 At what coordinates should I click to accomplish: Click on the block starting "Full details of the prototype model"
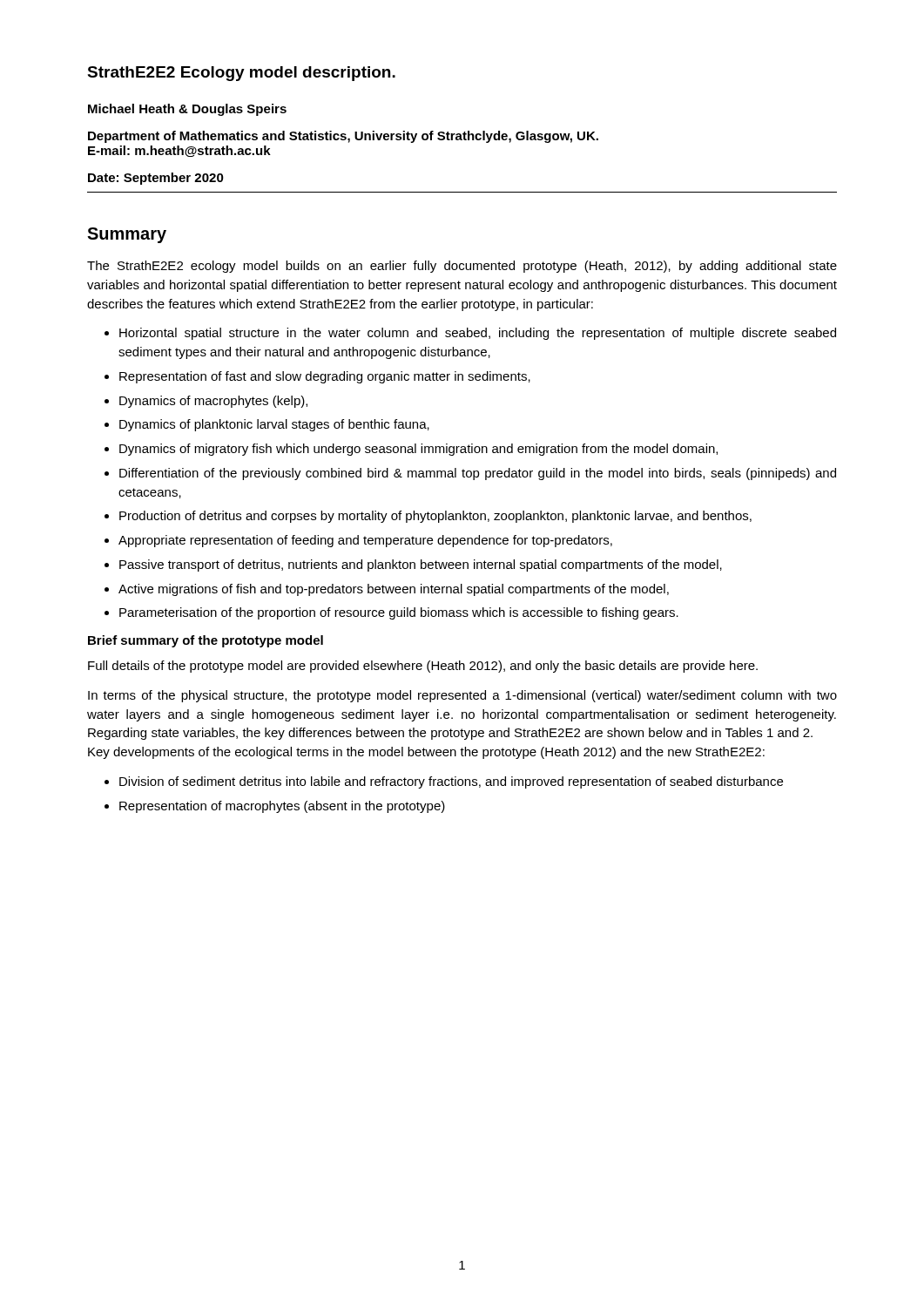[423, 665]
